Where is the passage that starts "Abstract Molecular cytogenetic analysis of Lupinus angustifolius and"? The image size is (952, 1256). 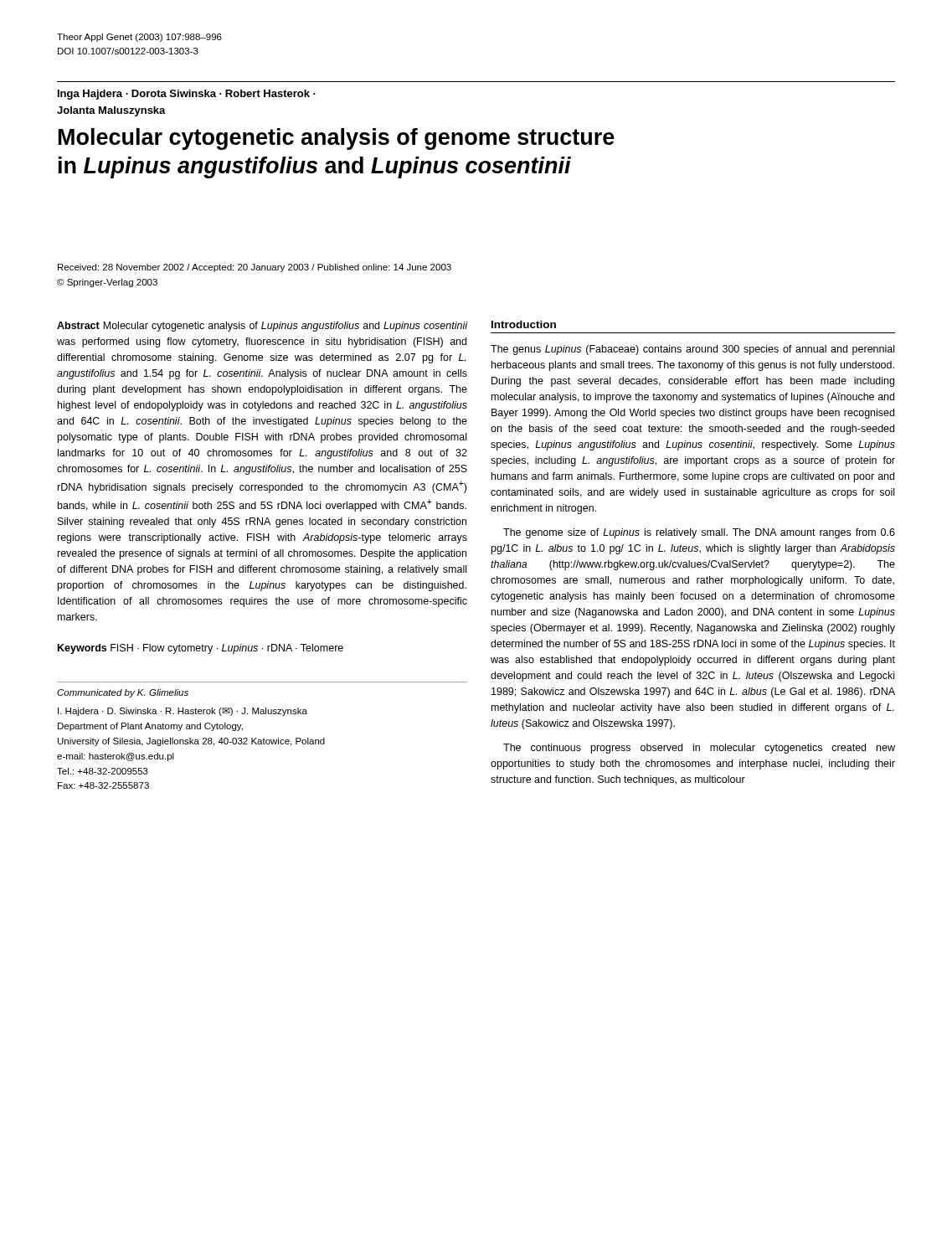tap(262, 472)
